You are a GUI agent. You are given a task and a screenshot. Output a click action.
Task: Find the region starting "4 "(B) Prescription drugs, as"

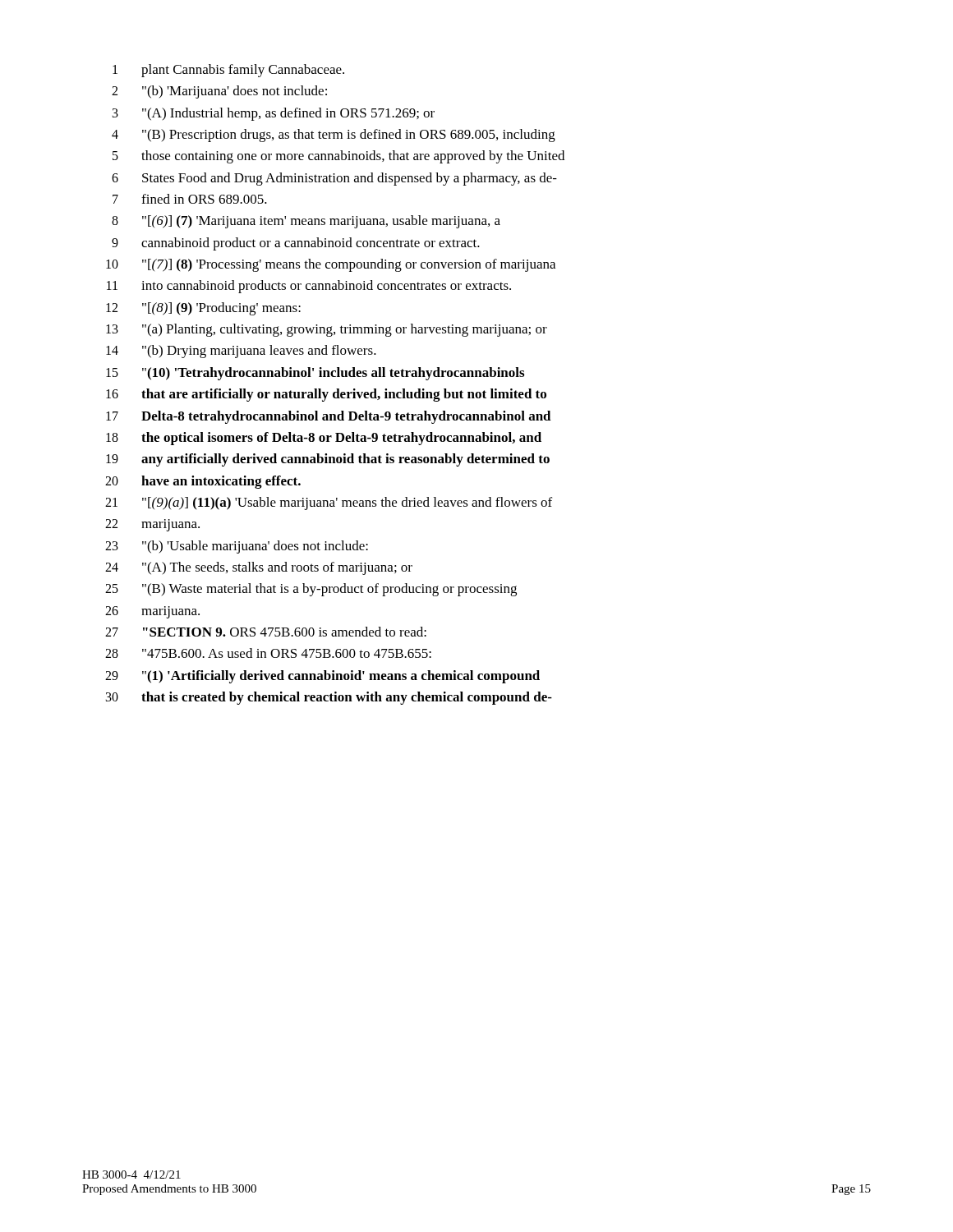476,135
